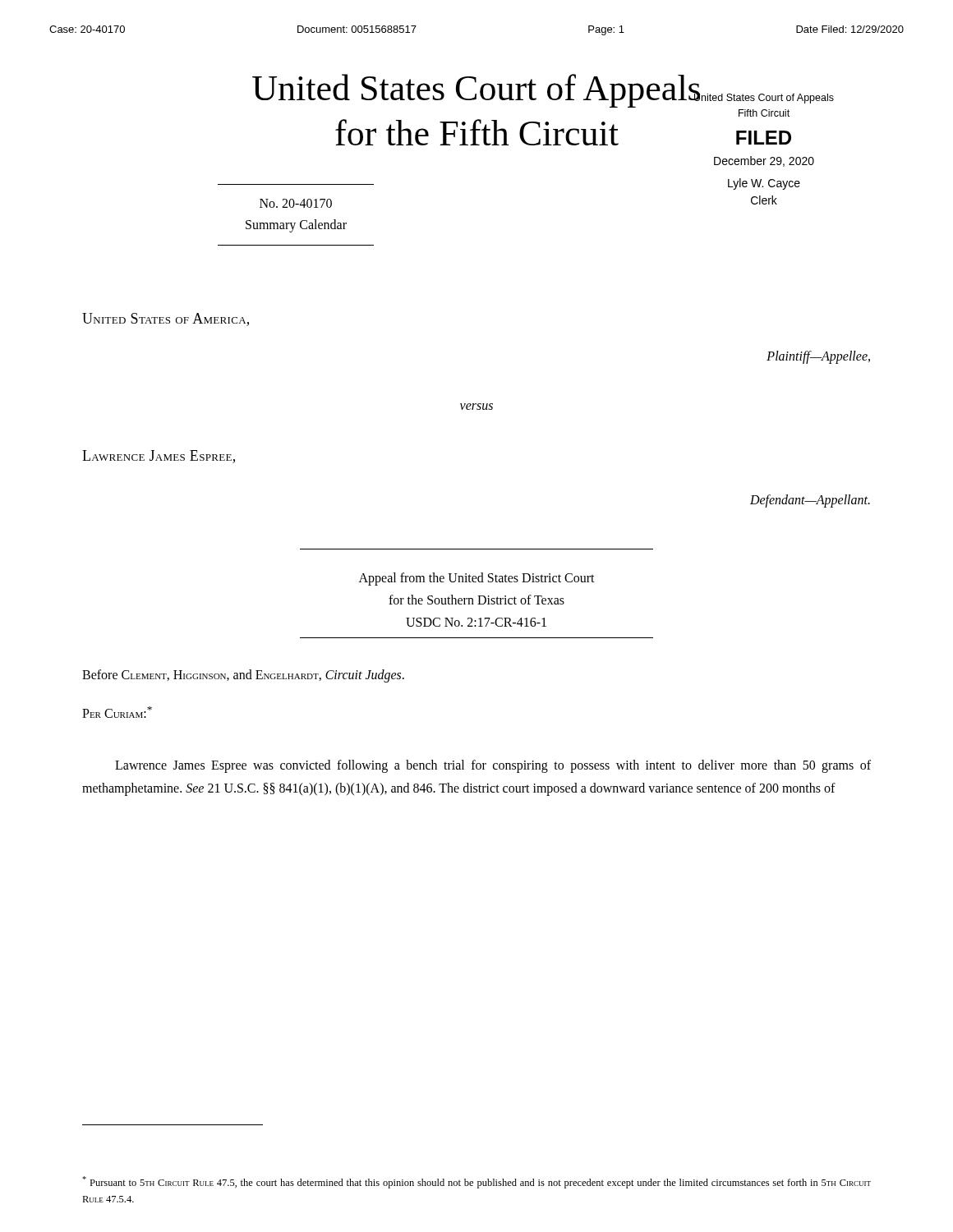Click the passage that begins "Appeal from the United States District Court for"
953x1232 pixels.
tap(476, 600)
